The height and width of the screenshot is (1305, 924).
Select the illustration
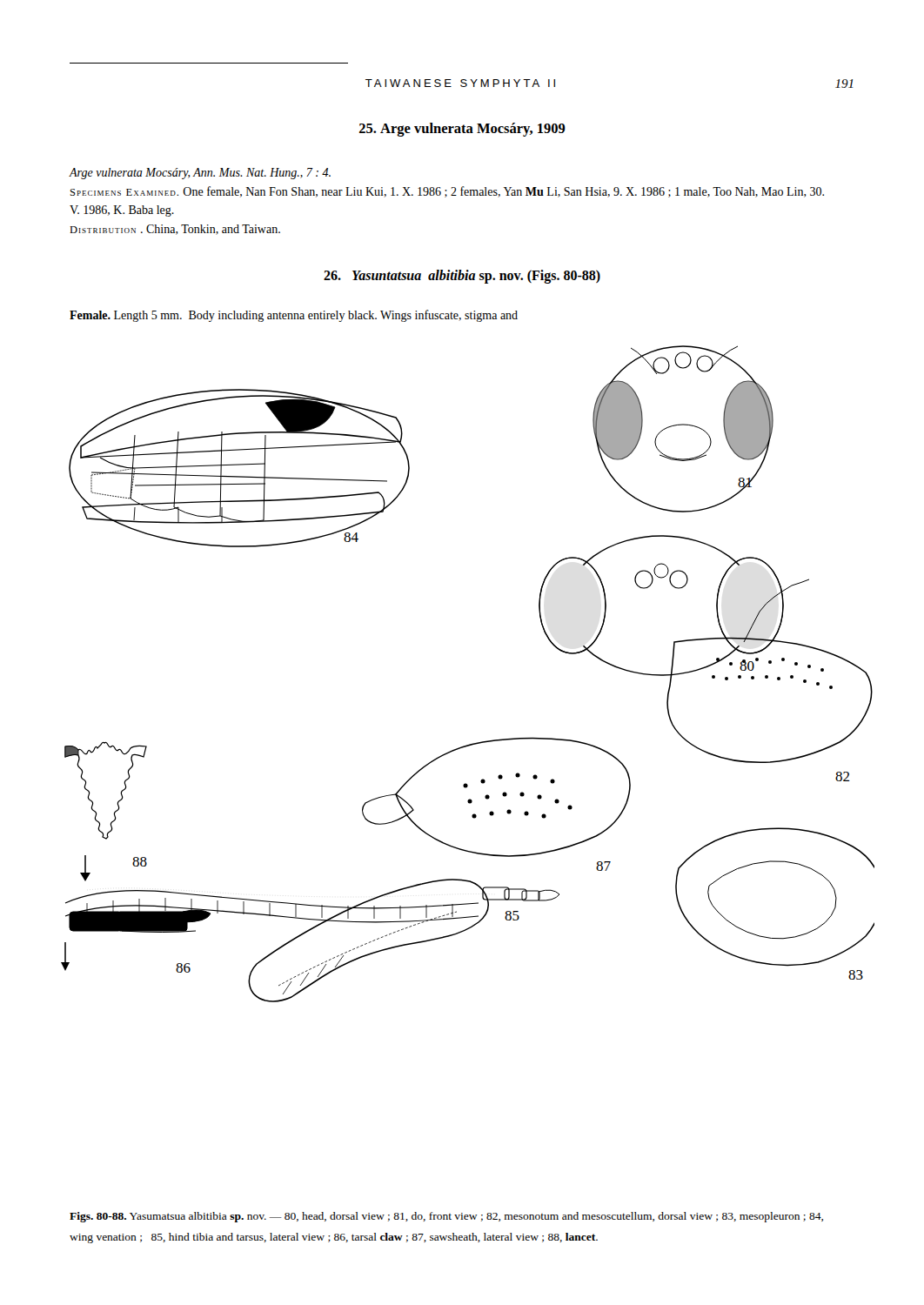(x=461, y=681)
